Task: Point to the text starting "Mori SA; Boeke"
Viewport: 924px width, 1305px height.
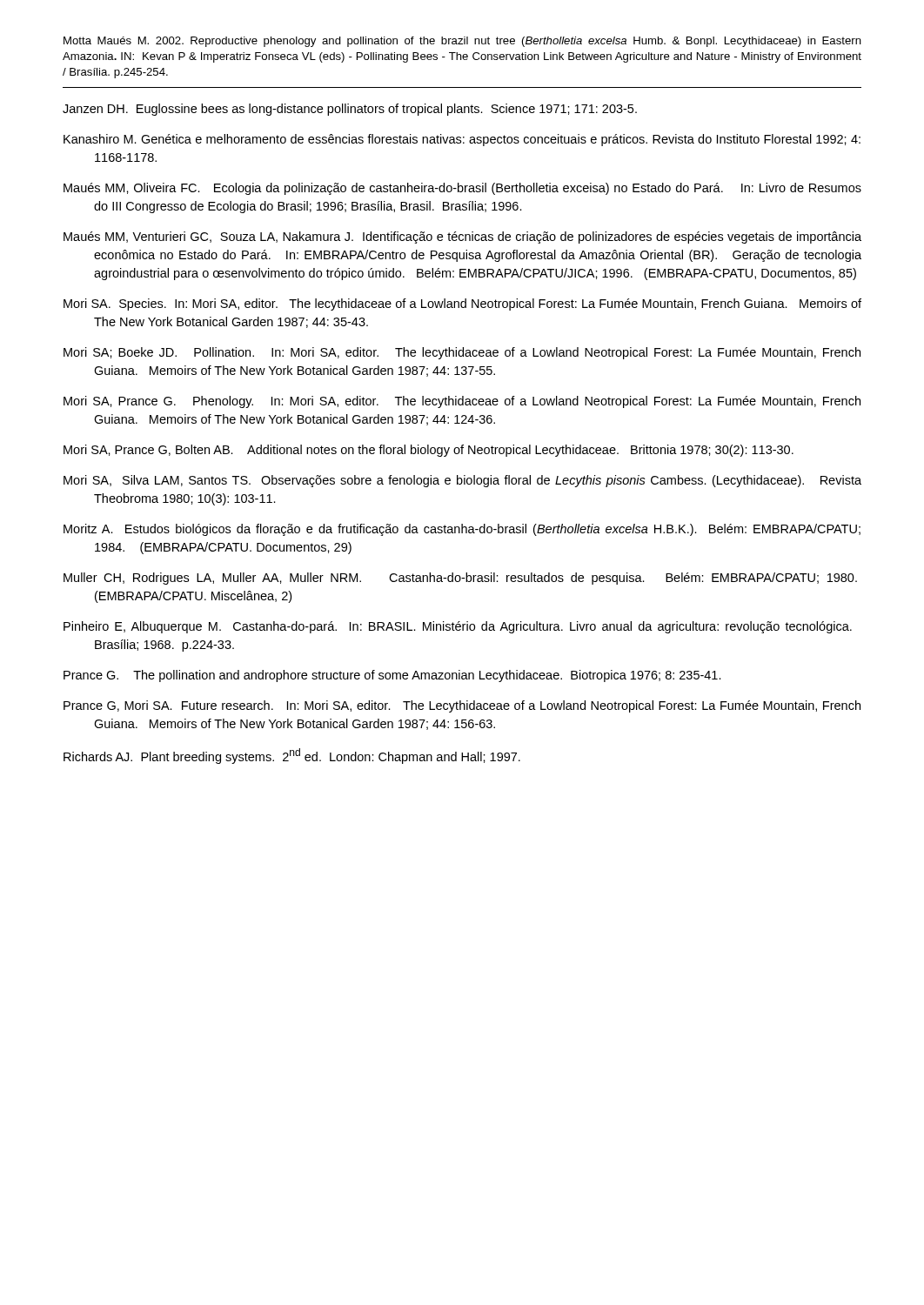Action: [462, 361]
